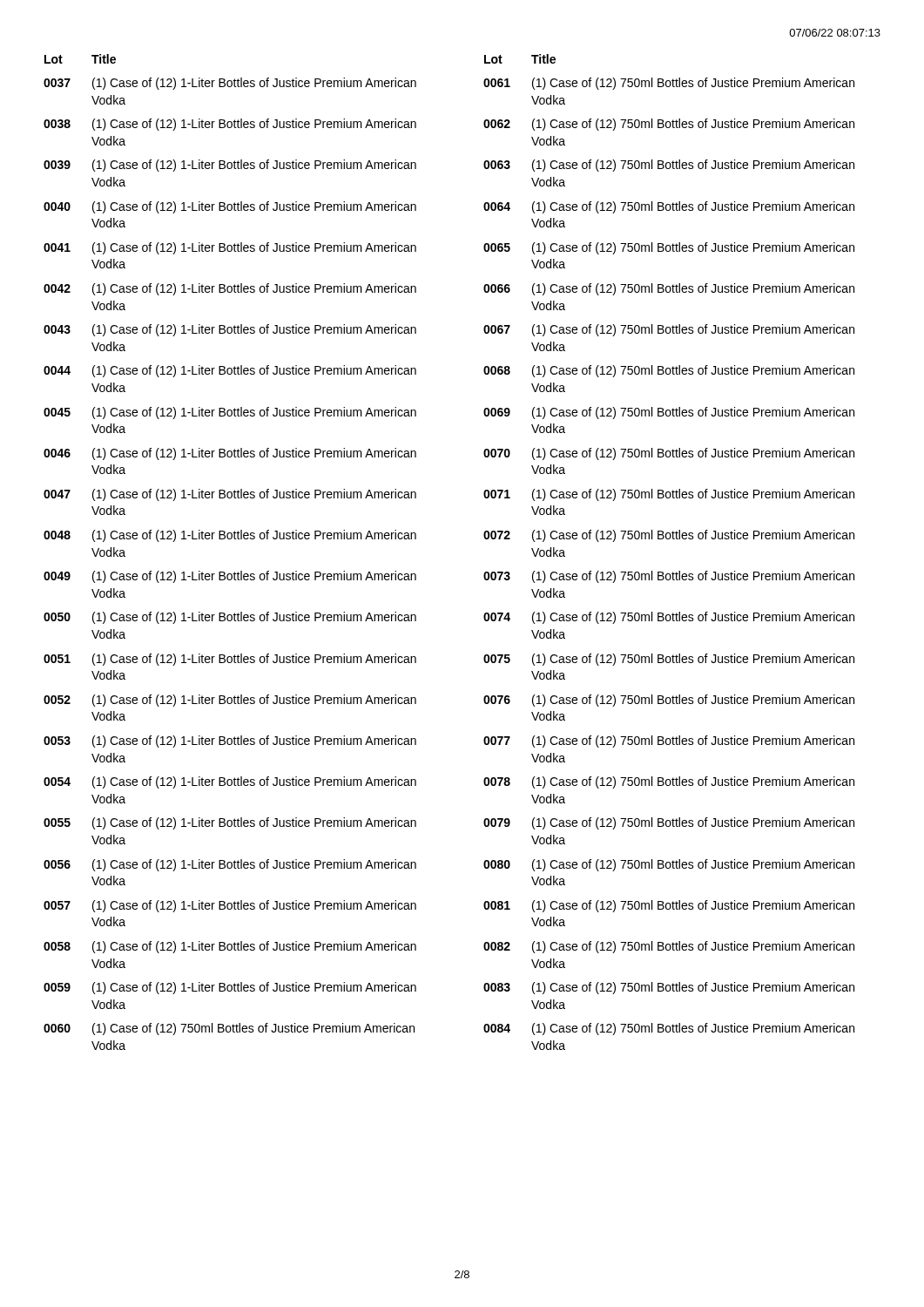924x1307 pixels.
Task: Click on the list item that reads "0059 (1) Case of (12)"
Action: (244, 997)
